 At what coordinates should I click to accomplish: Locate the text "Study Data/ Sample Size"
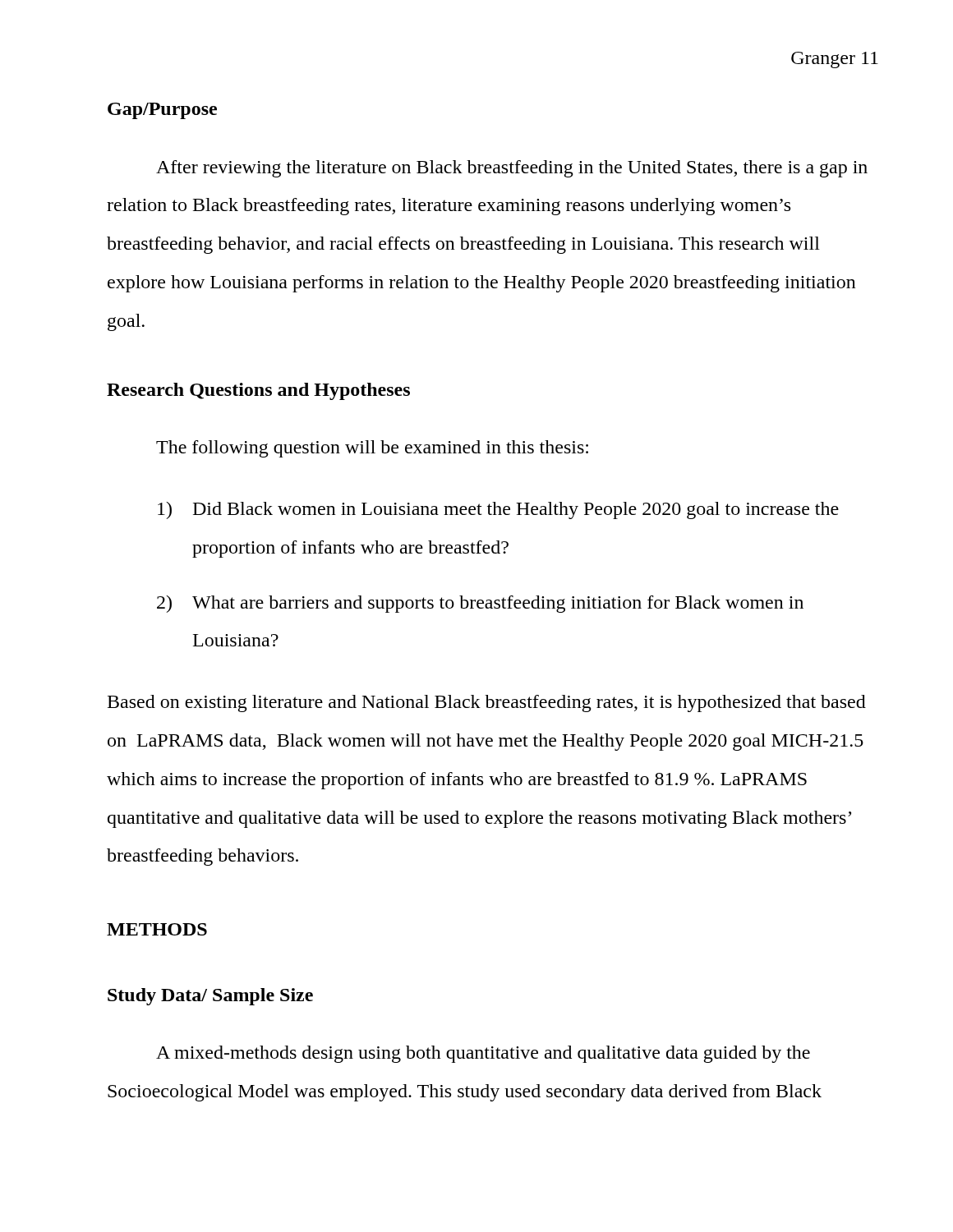point(210,994)
